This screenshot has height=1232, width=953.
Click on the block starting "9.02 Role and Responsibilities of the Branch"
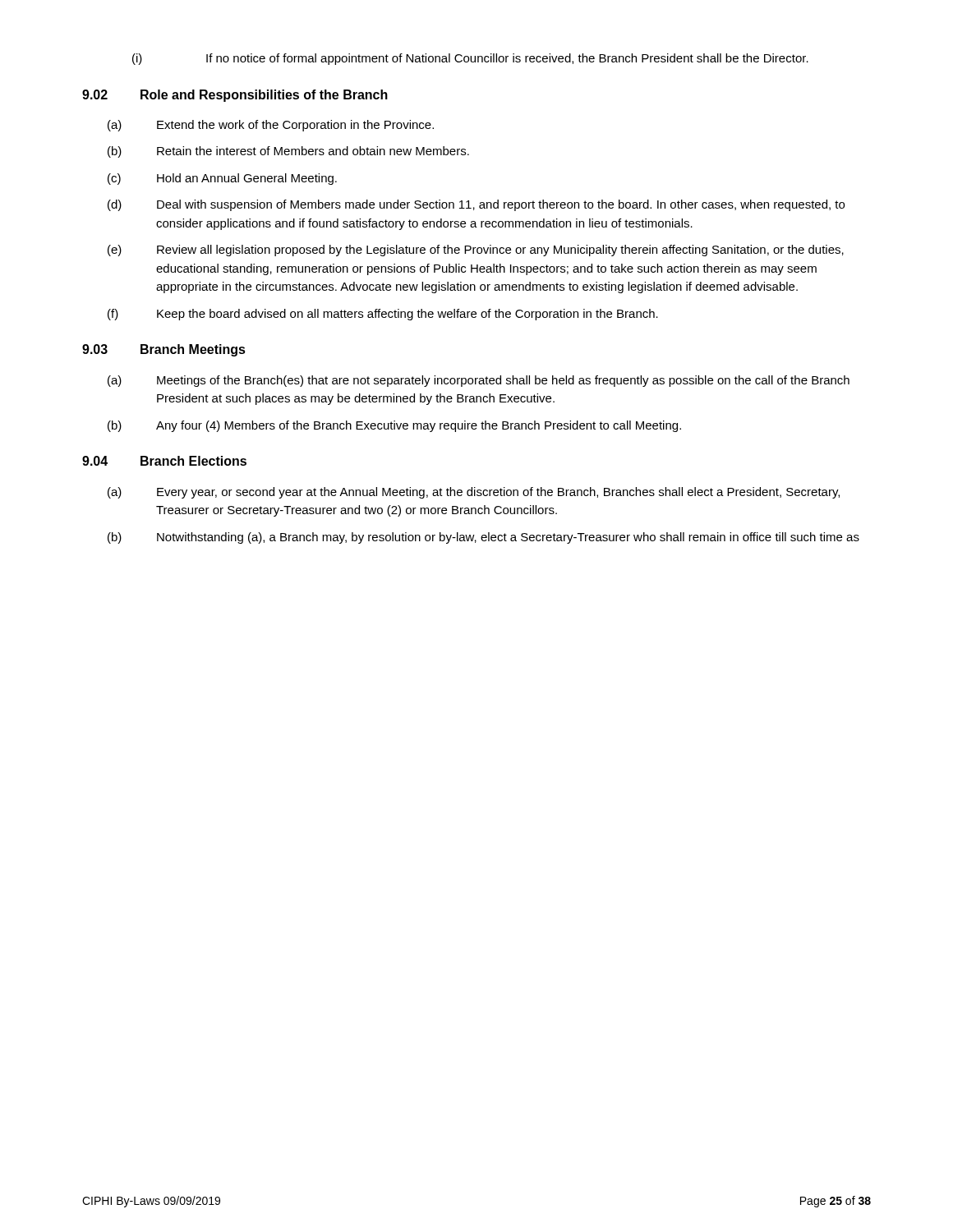tap(235, 95)
